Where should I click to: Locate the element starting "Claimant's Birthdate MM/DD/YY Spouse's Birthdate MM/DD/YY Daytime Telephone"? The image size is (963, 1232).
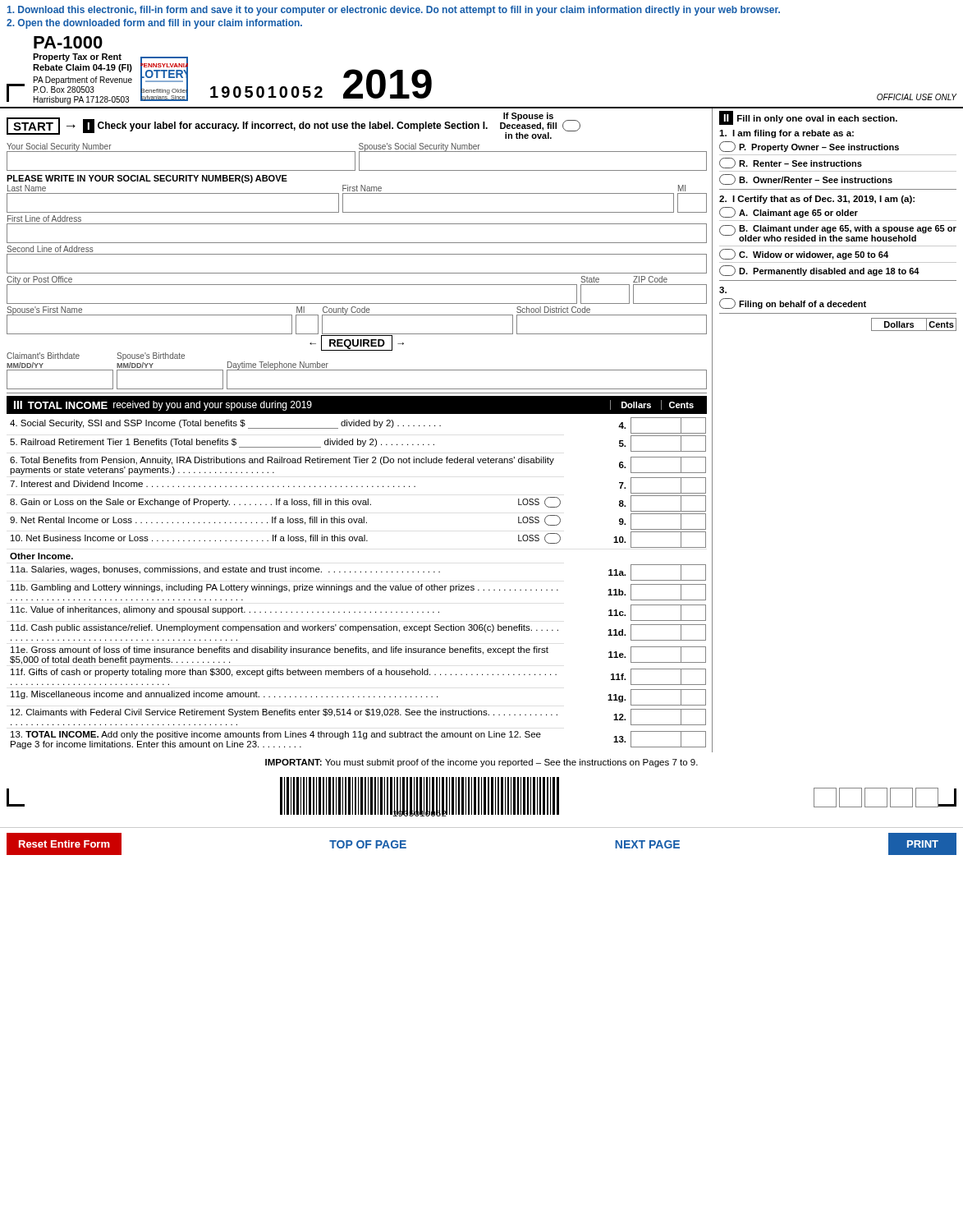pos(357,371)
